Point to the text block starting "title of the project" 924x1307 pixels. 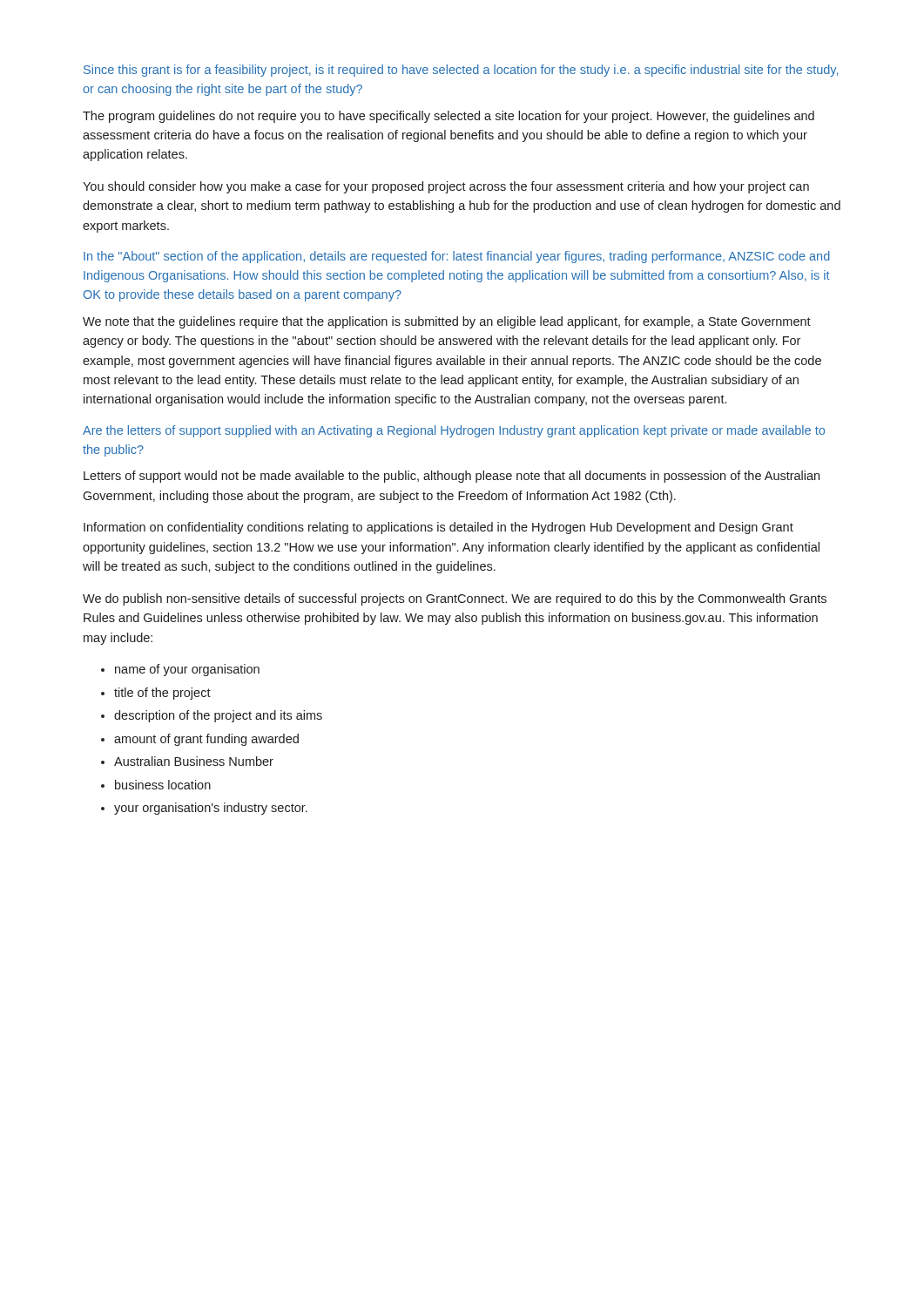click(162, 694)
